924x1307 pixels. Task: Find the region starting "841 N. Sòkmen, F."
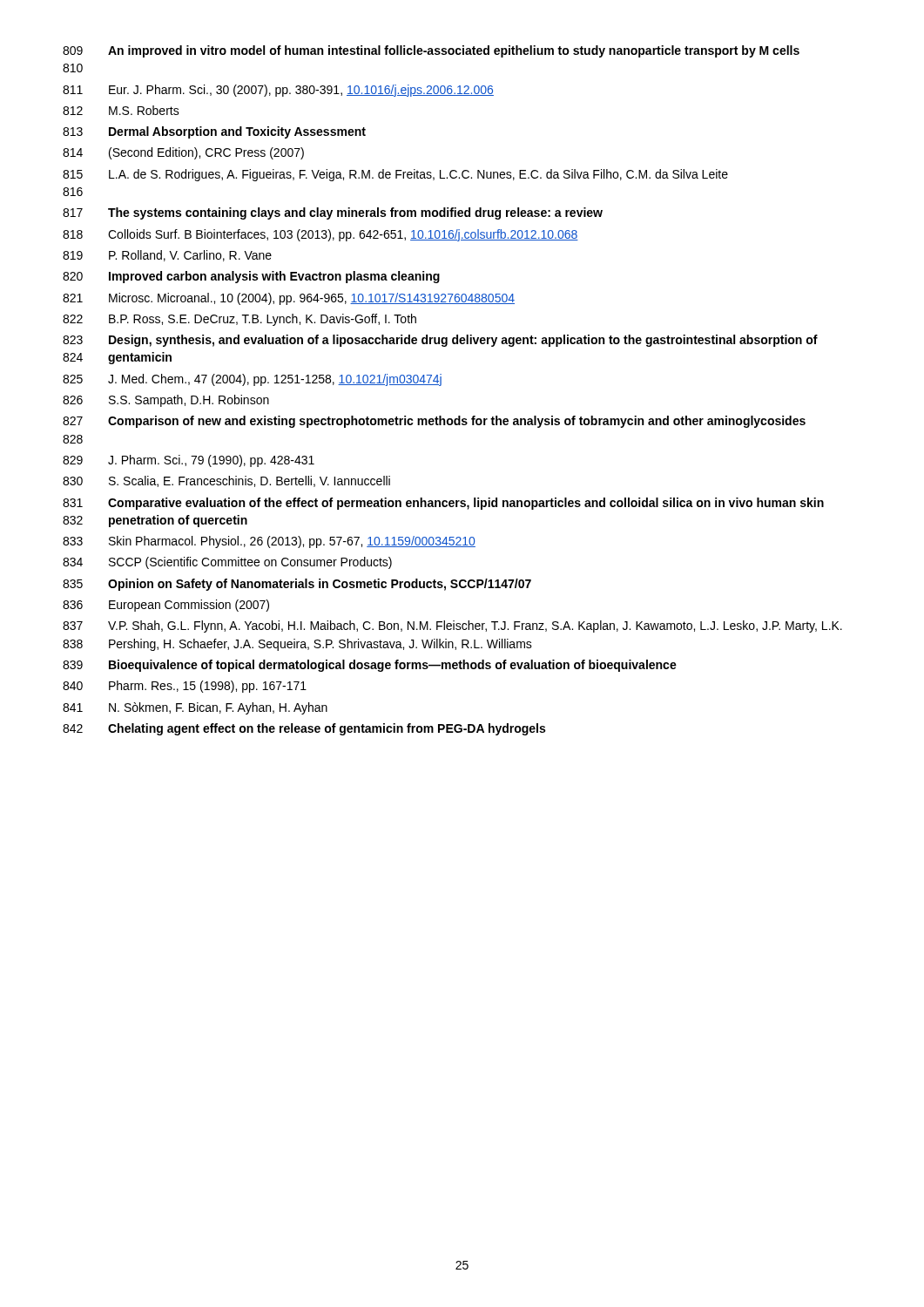point(195,708)
